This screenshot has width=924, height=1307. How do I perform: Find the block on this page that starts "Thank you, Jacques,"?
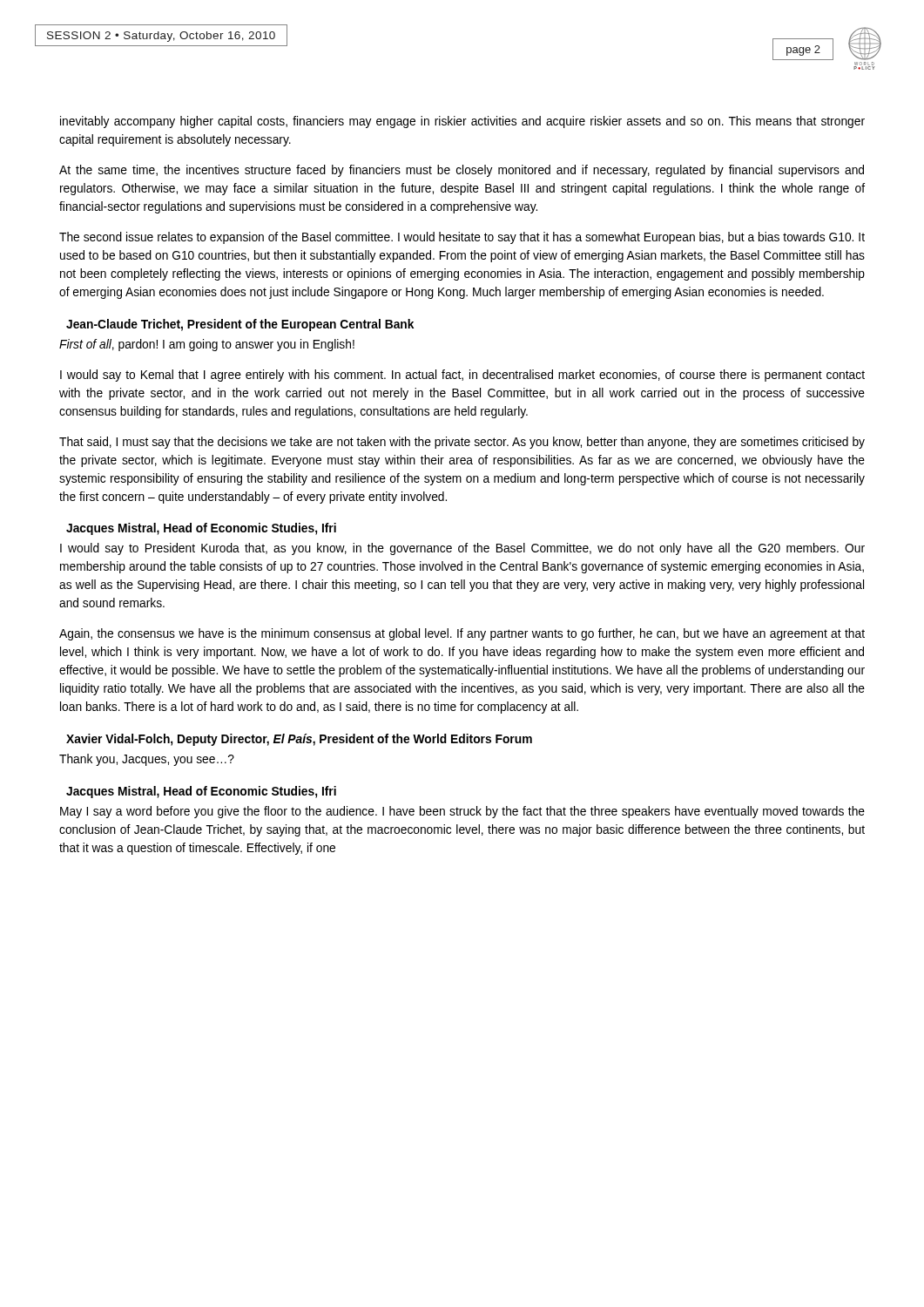click(x=147, y=759)
